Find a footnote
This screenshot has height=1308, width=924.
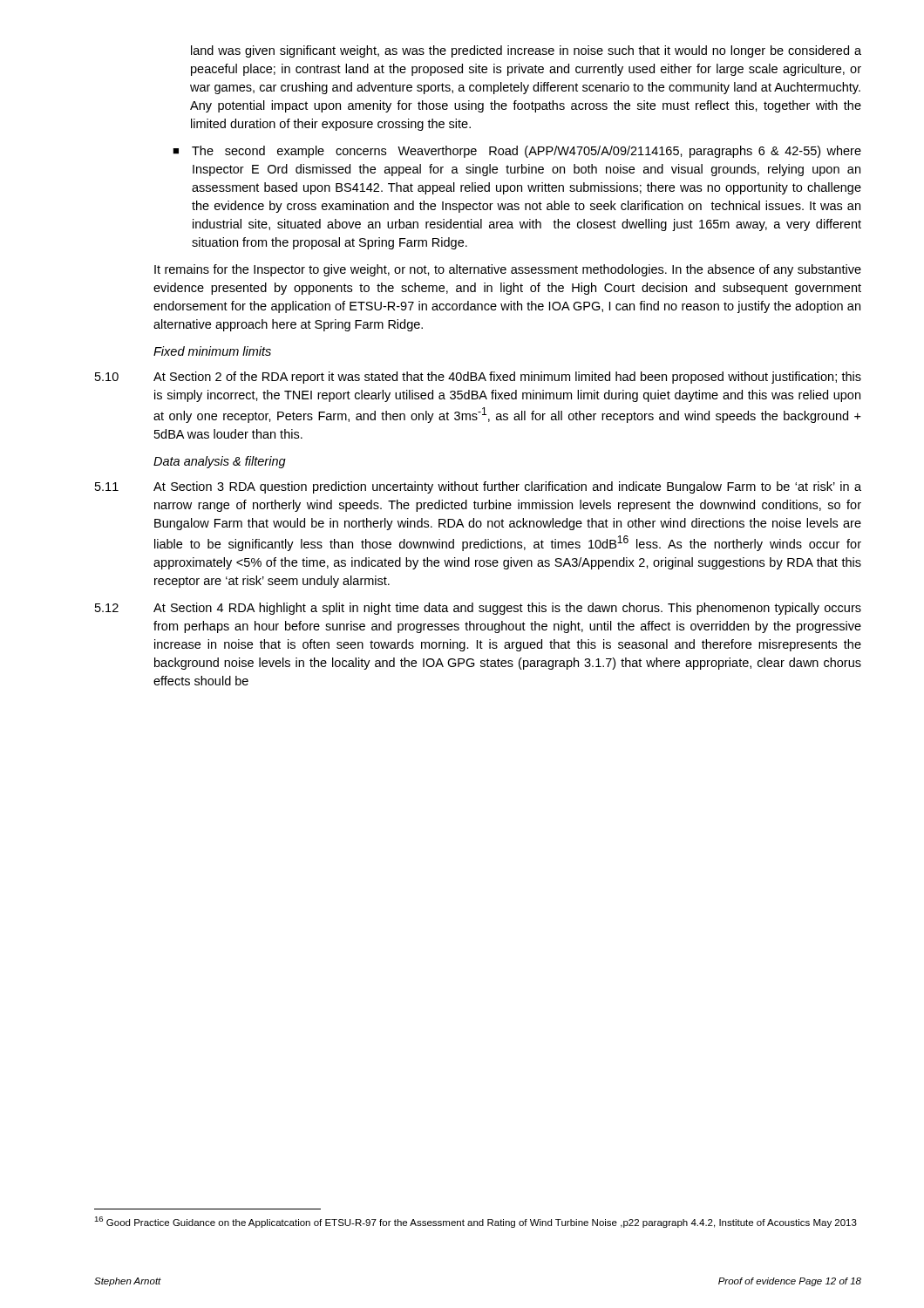click(475, 1221)
